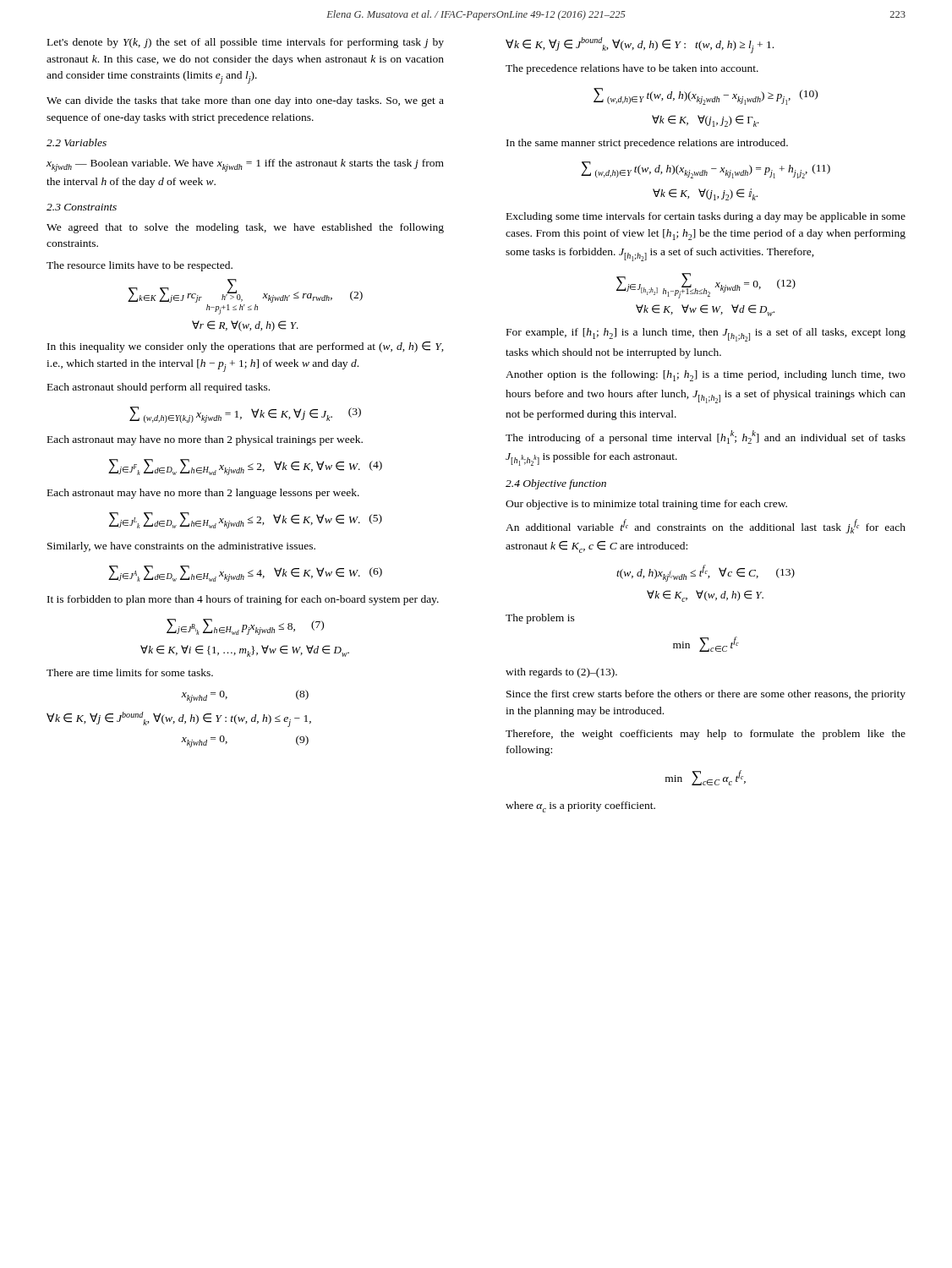Navigate to the text block starting "2.4 Objective function"

556,483
